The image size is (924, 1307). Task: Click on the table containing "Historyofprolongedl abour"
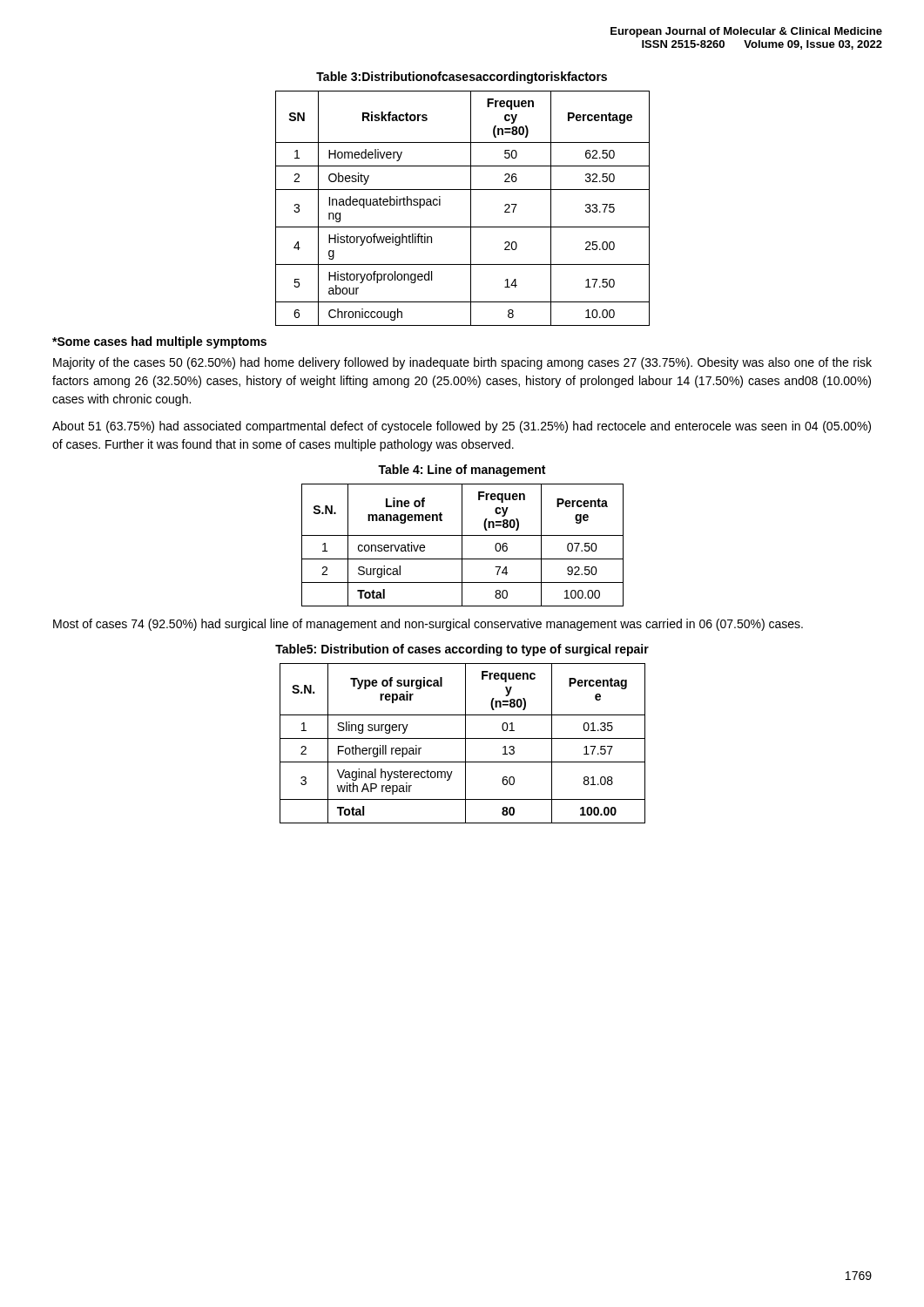(x=462, y=208)
